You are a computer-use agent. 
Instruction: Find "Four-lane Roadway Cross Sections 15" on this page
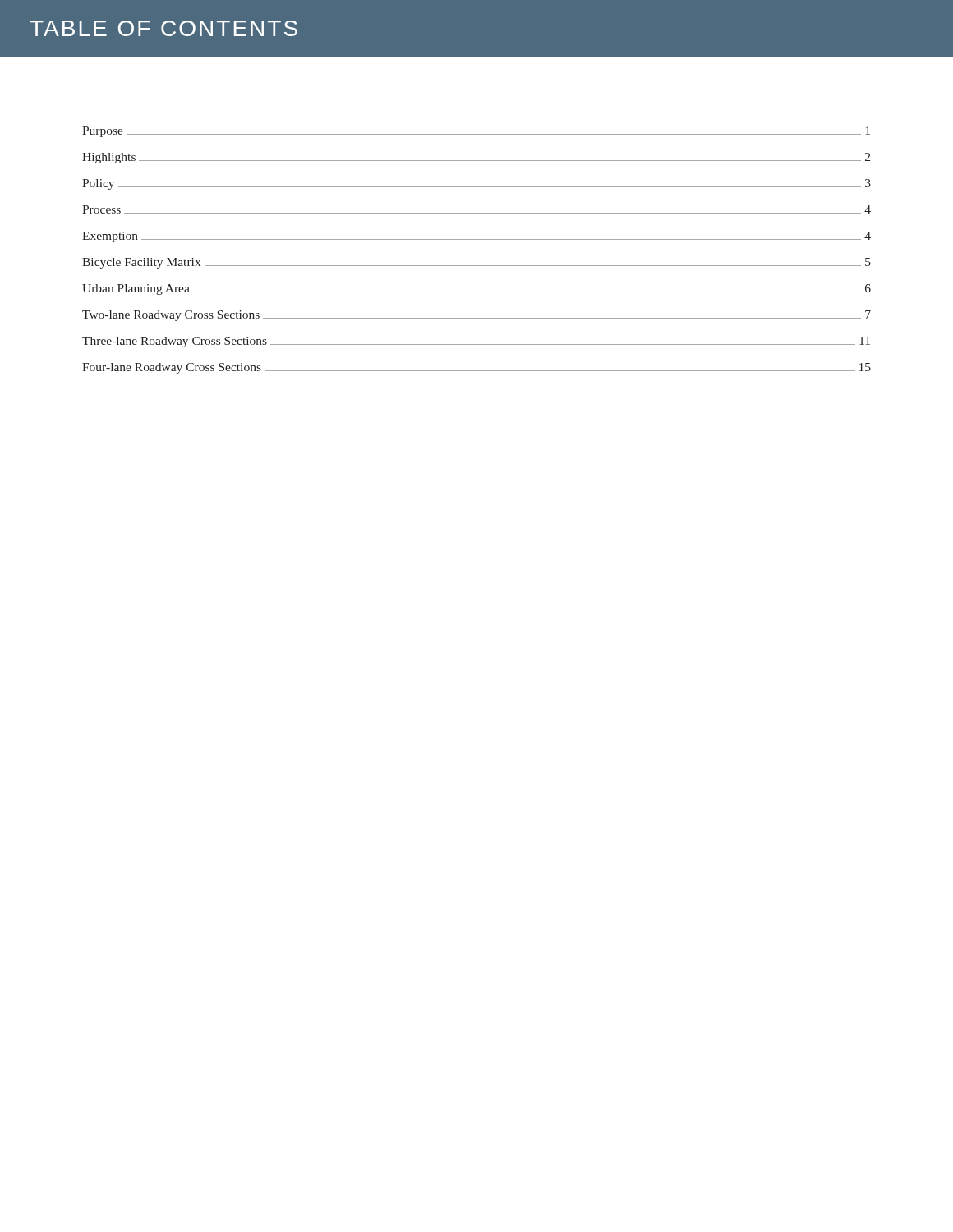pyautogui.click(x=476, y=367)
